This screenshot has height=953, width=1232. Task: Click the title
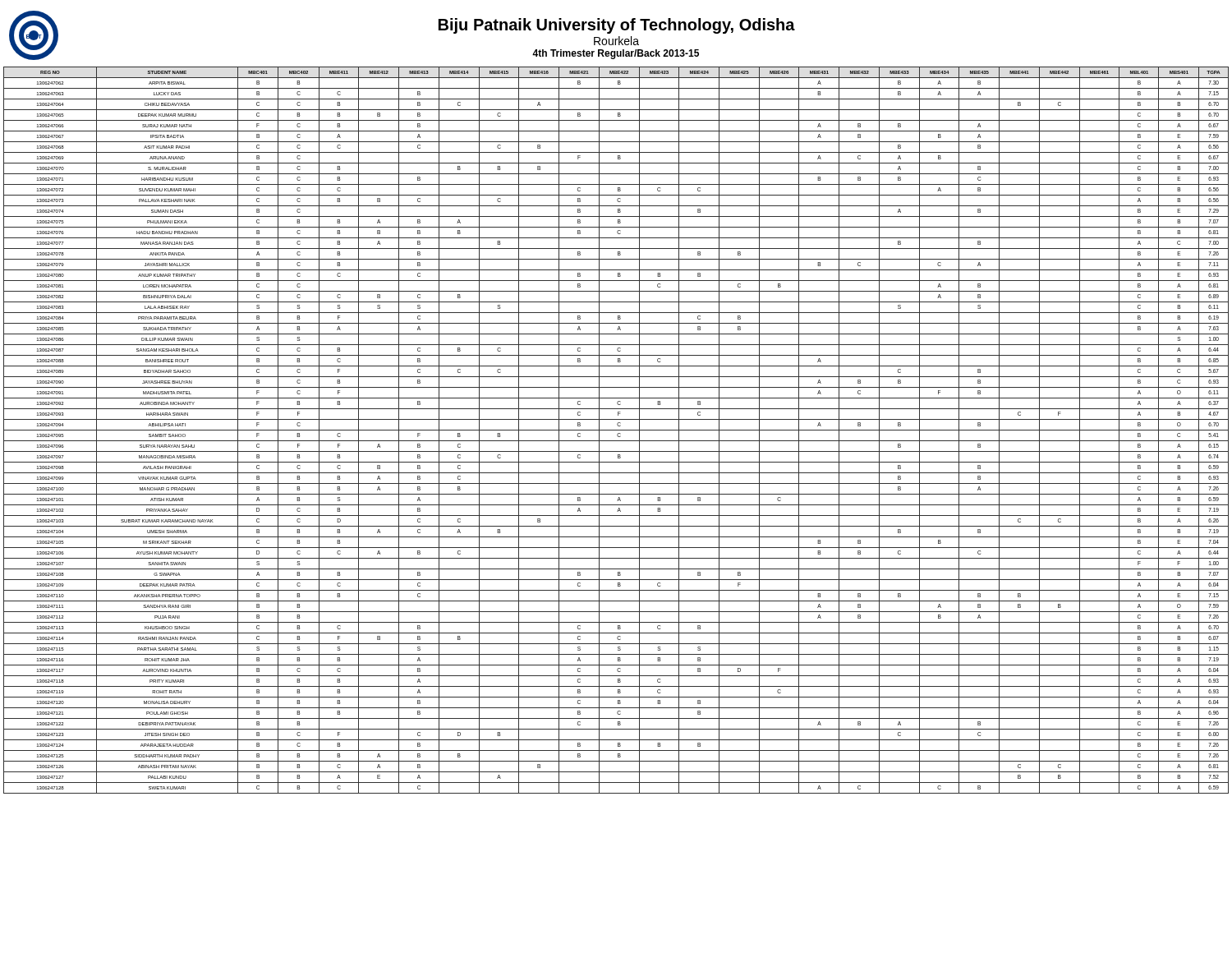pos(616,25)
